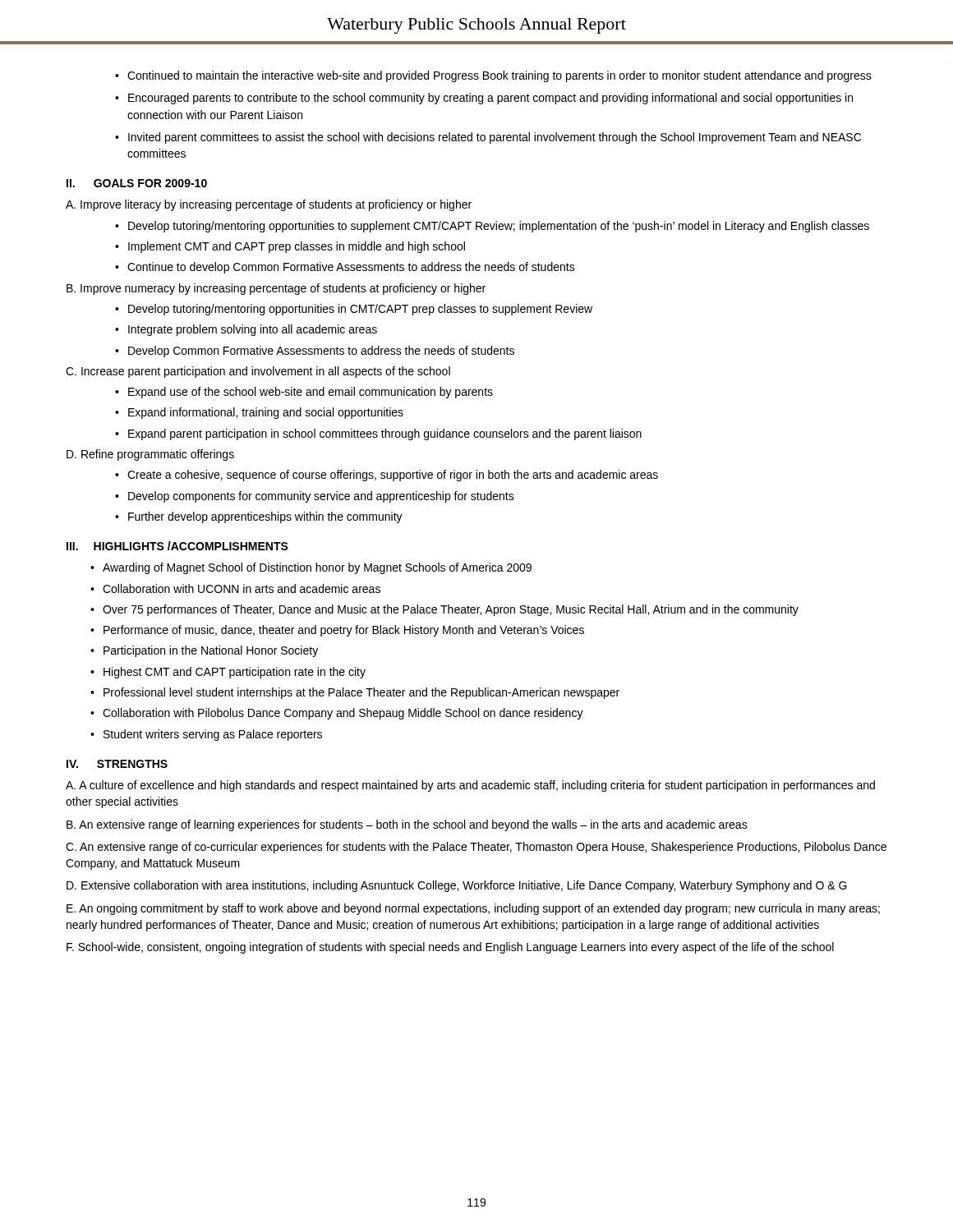Select the list item with the text "• Collaboration with Pilobolus Dance Company"
This screenshot has height=1232, width=953.
tap(337, 713)
